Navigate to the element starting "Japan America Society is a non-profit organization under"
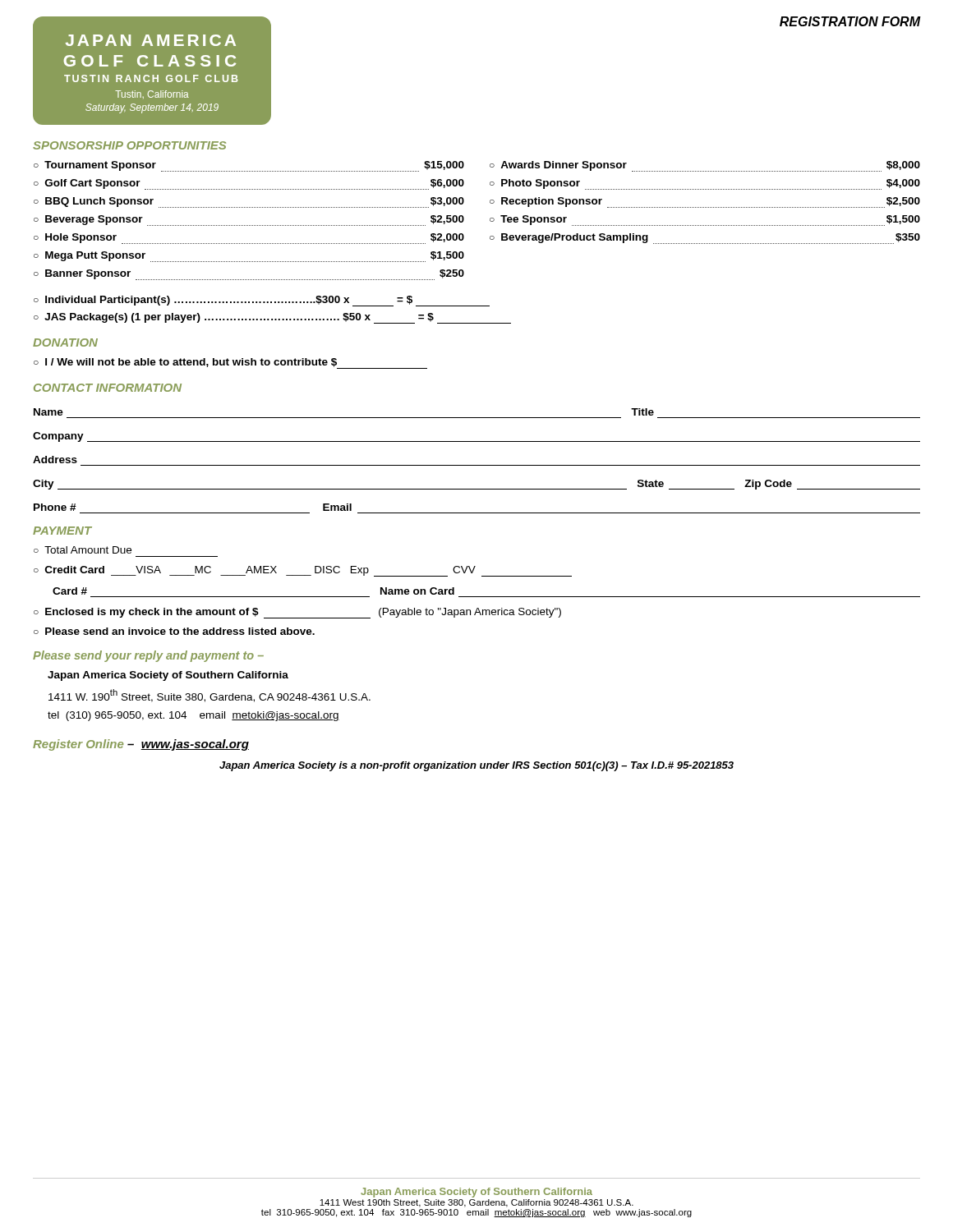Image resolution: width=953 pixels, height=1232 pixels. click(x=476, y=765)
